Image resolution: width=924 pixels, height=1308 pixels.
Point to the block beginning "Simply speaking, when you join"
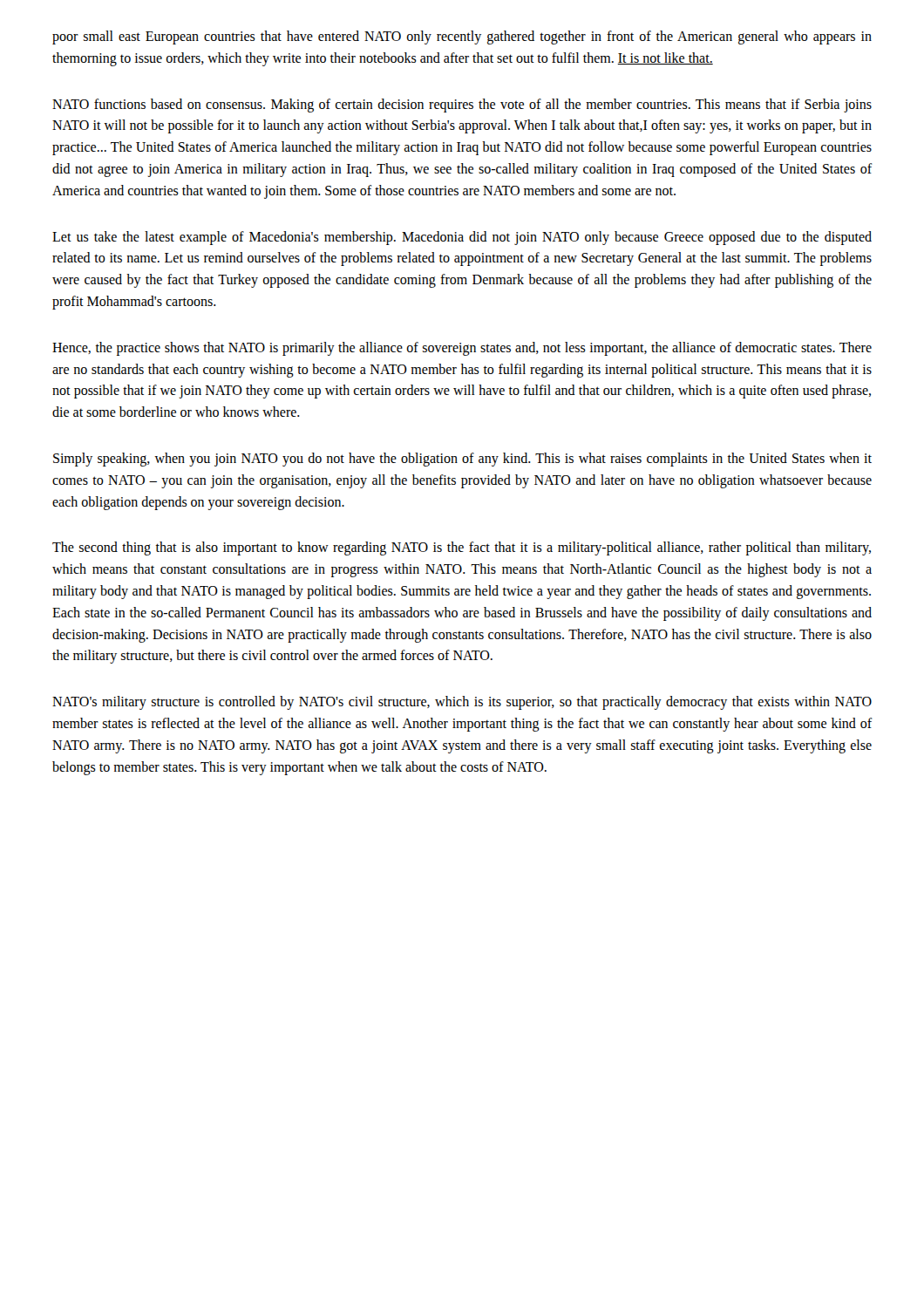click(462, 480)
